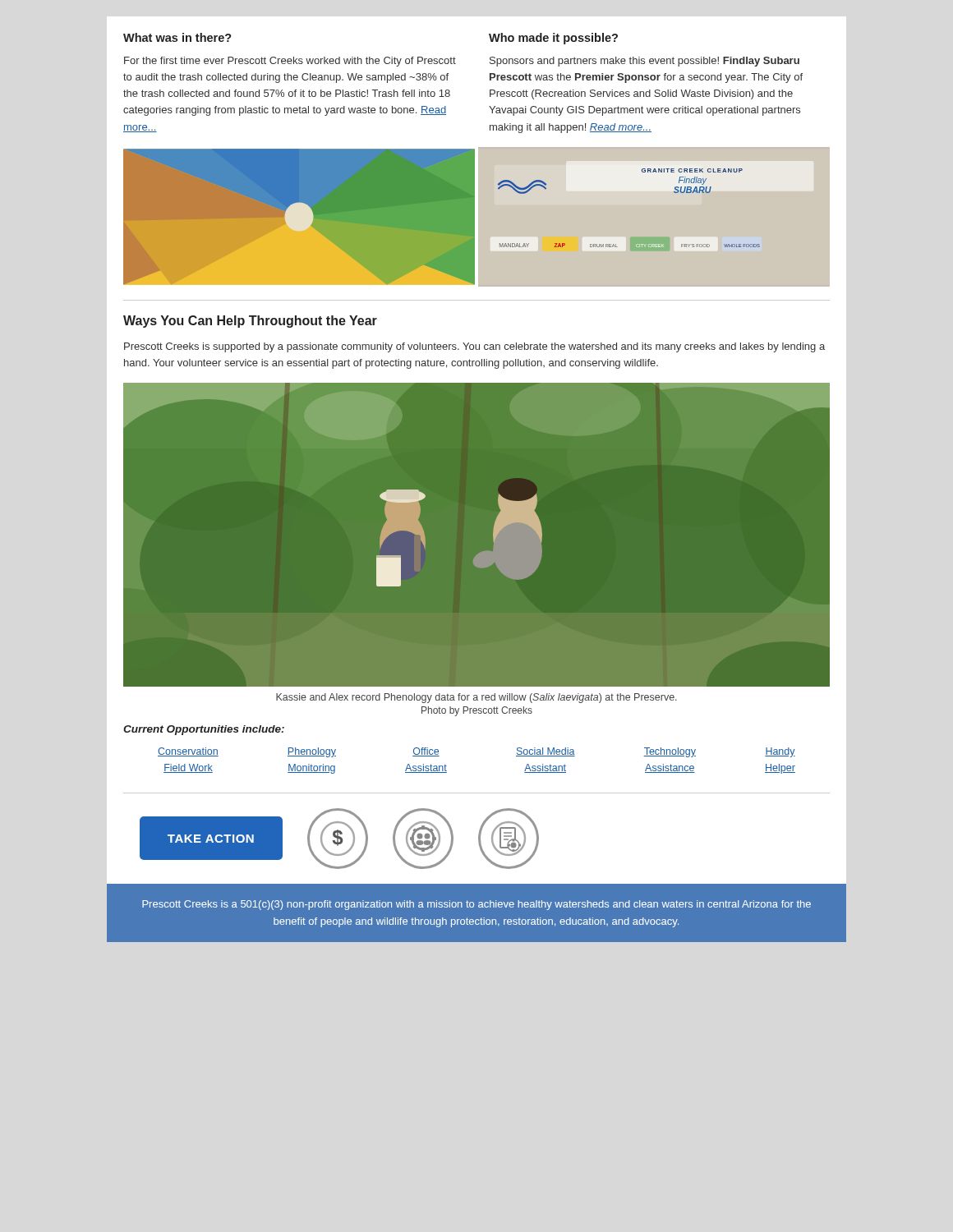
Task: Locate the list item that reads "ConservationField Work"
Action: tap(188, 760)
